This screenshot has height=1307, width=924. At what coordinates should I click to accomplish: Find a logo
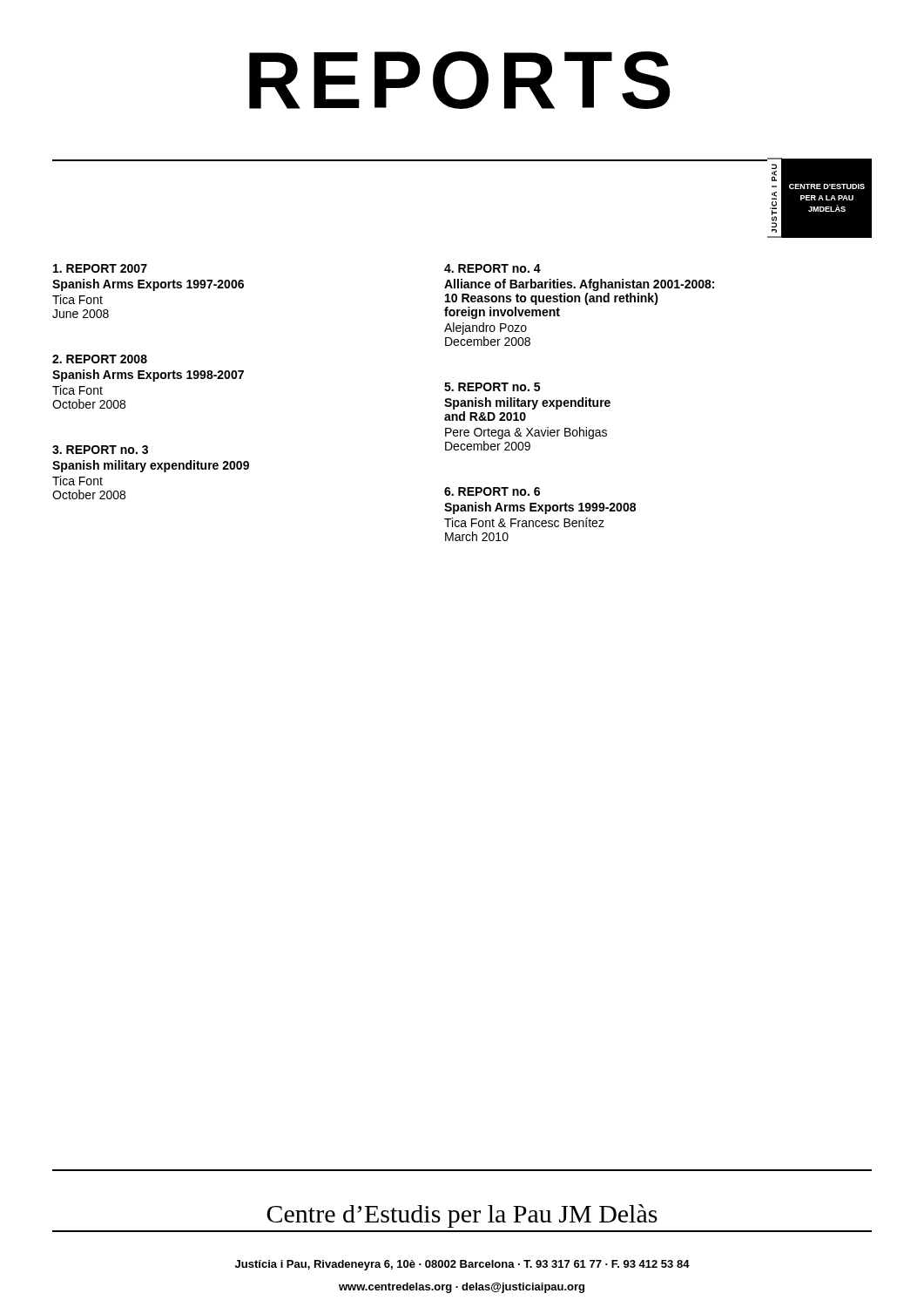point(819,198)
